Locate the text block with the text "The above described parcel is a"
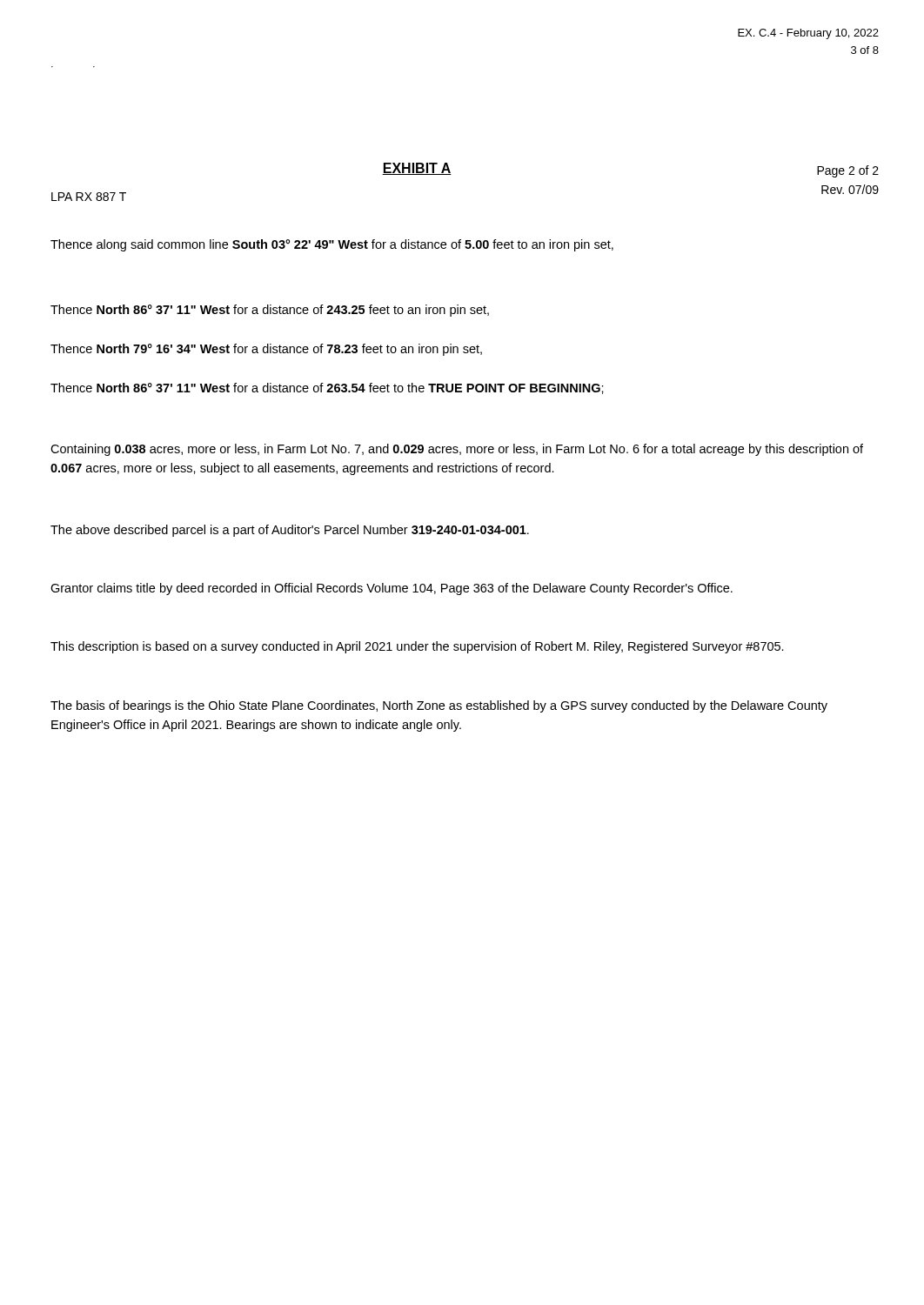 point(290,530)
